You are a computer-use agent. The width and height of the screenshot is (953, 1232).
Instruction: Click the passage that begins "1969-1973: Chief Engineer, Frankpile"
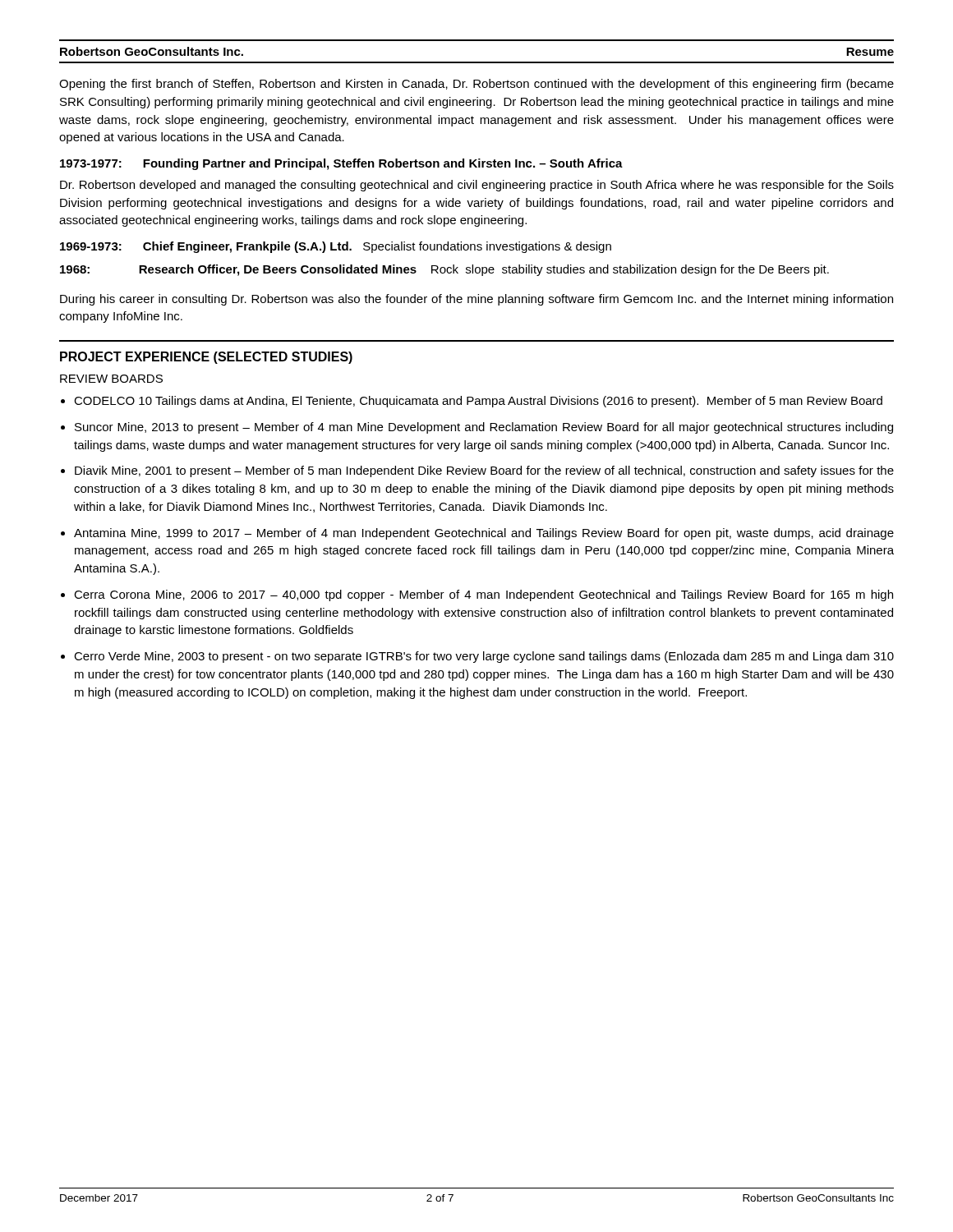(x=336, y=246)
